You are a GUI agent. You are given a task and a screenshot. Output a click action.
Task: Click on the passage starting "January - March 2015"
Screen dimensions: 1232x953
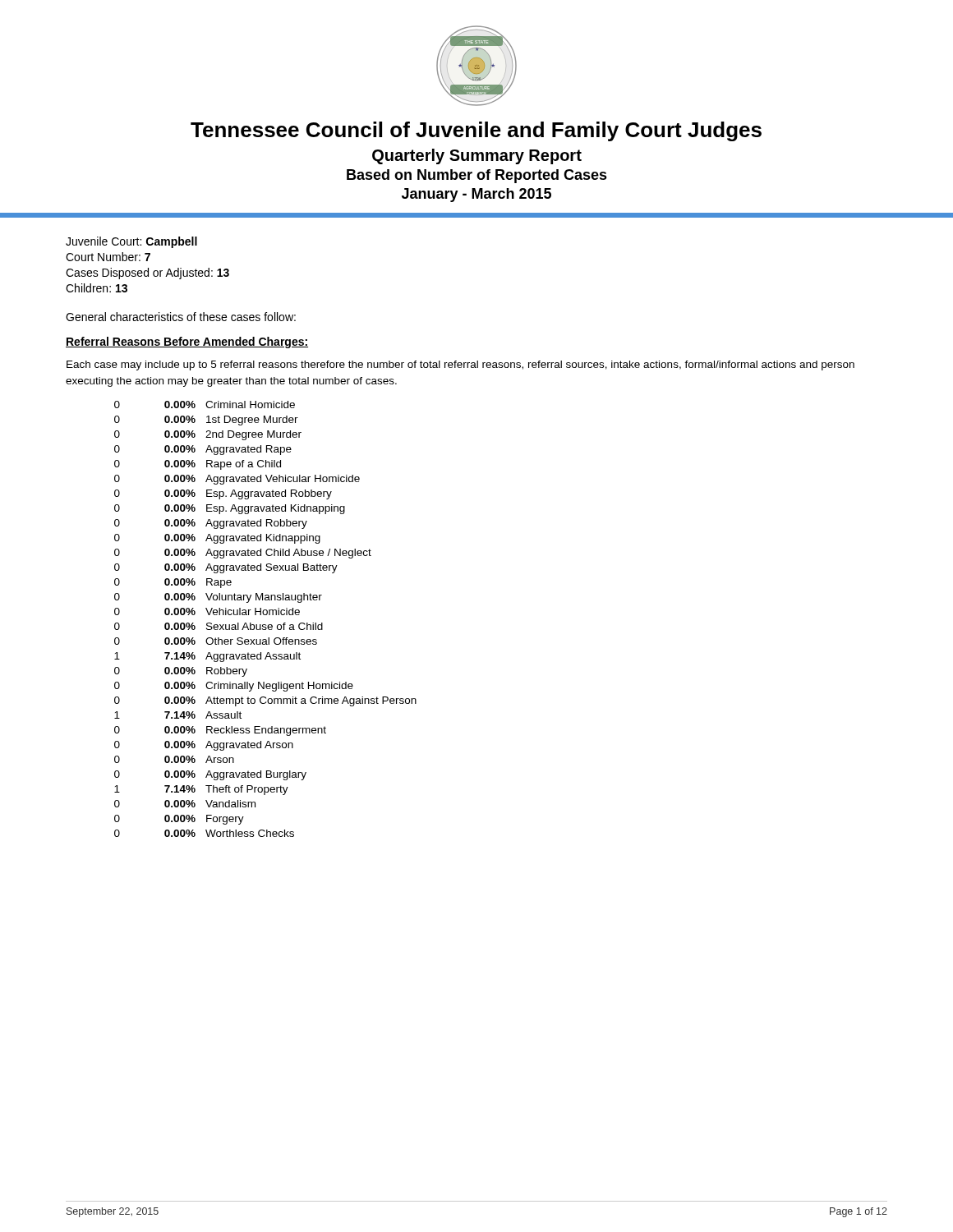pyautogui.click(x=476, y=194)
